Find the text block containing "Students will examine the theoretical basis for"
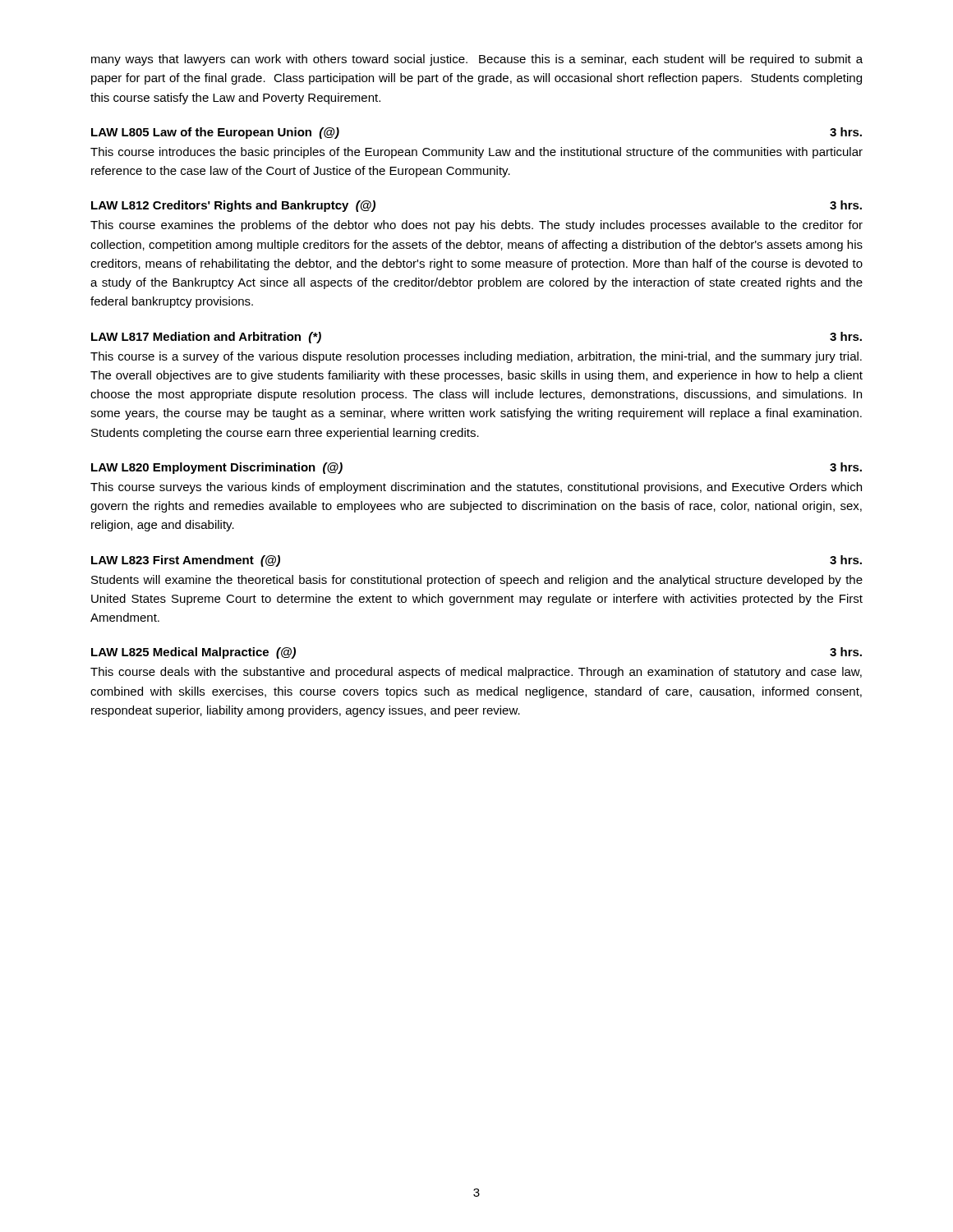This screenshot has width=953, height=1232. pos(476,598)
